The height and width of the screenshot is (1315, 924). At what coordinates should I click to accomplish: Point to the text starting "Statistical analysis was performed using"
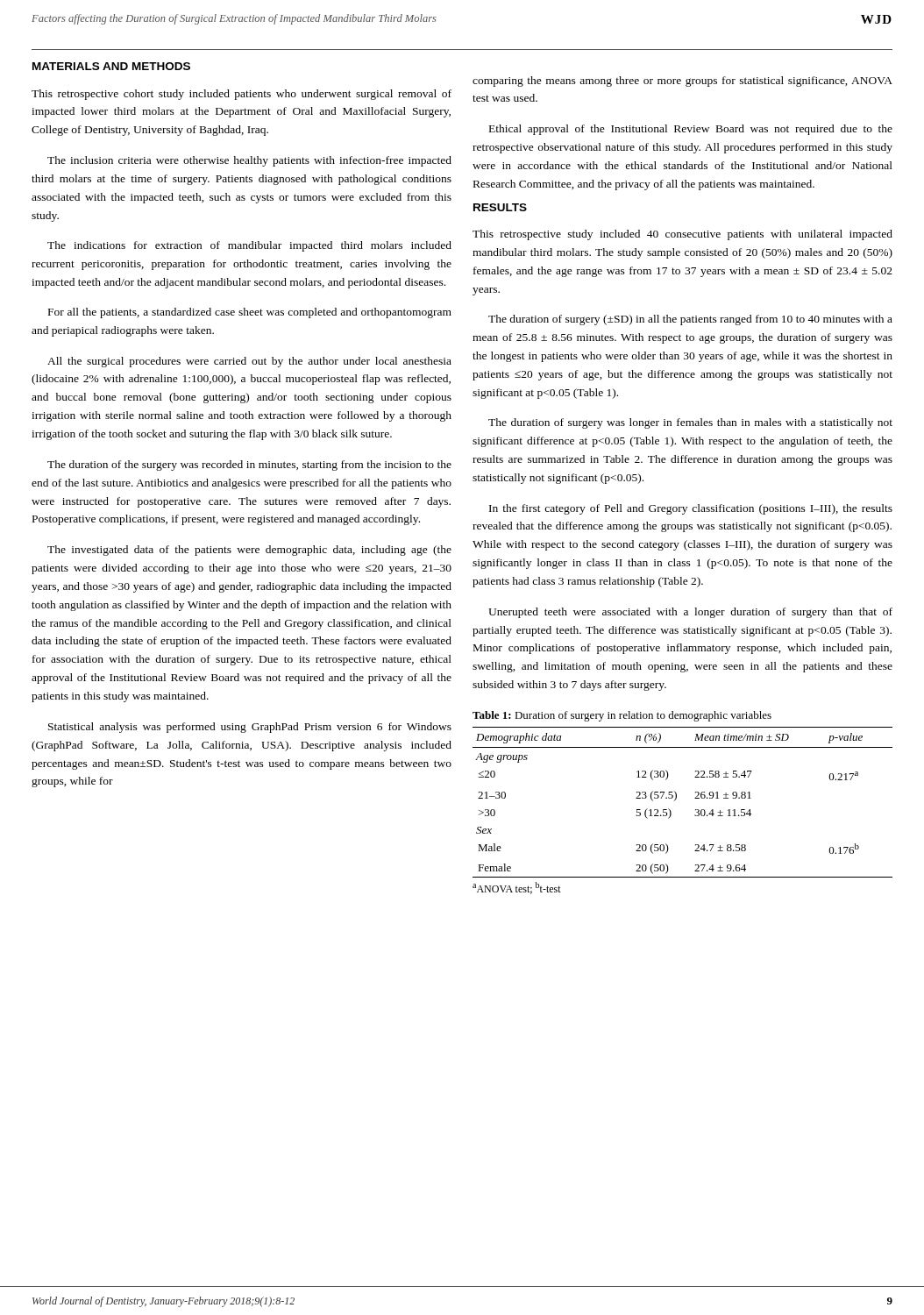[242, 754]
